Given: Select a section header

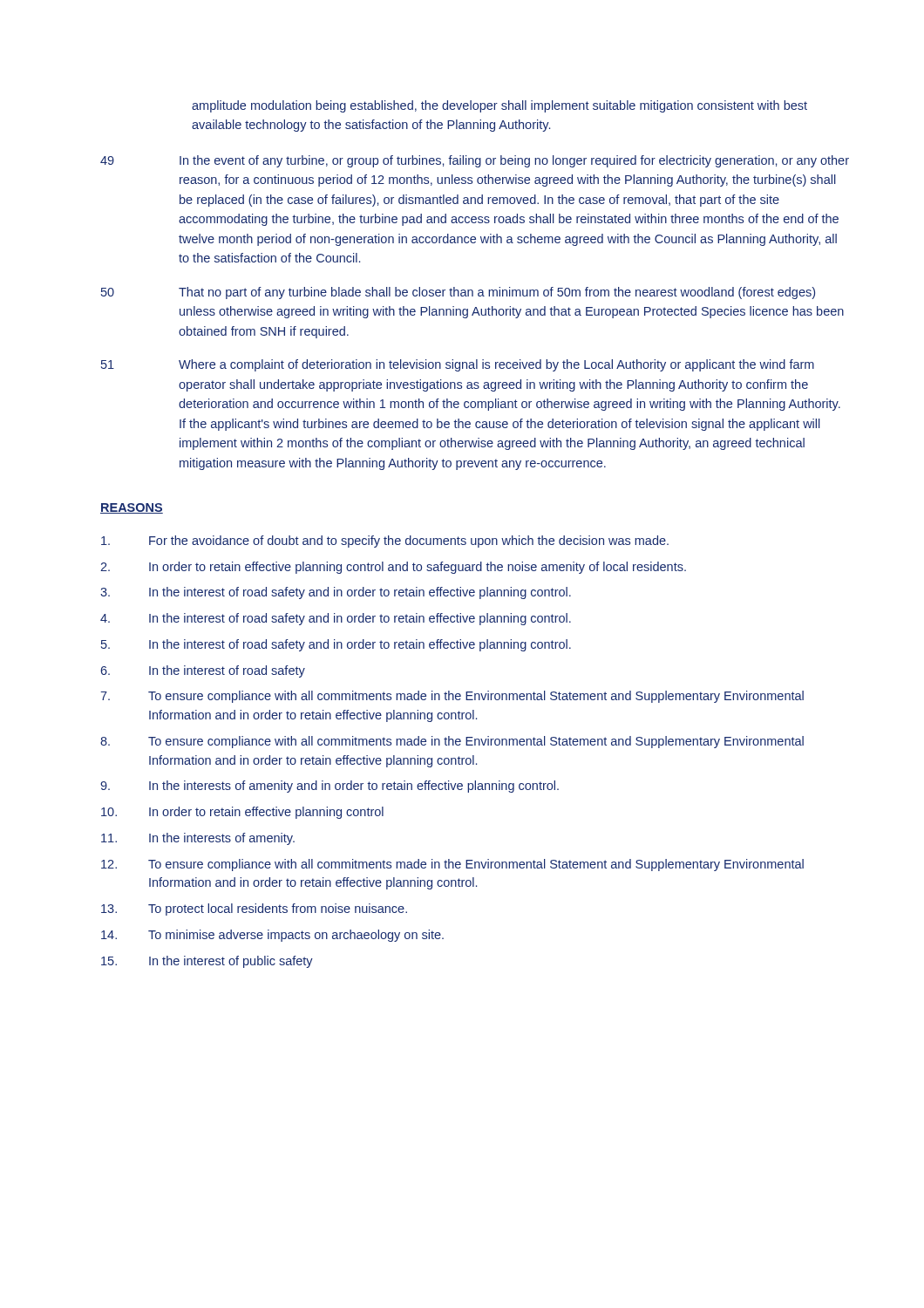Looking at the screenshot, I should (131, 507).
